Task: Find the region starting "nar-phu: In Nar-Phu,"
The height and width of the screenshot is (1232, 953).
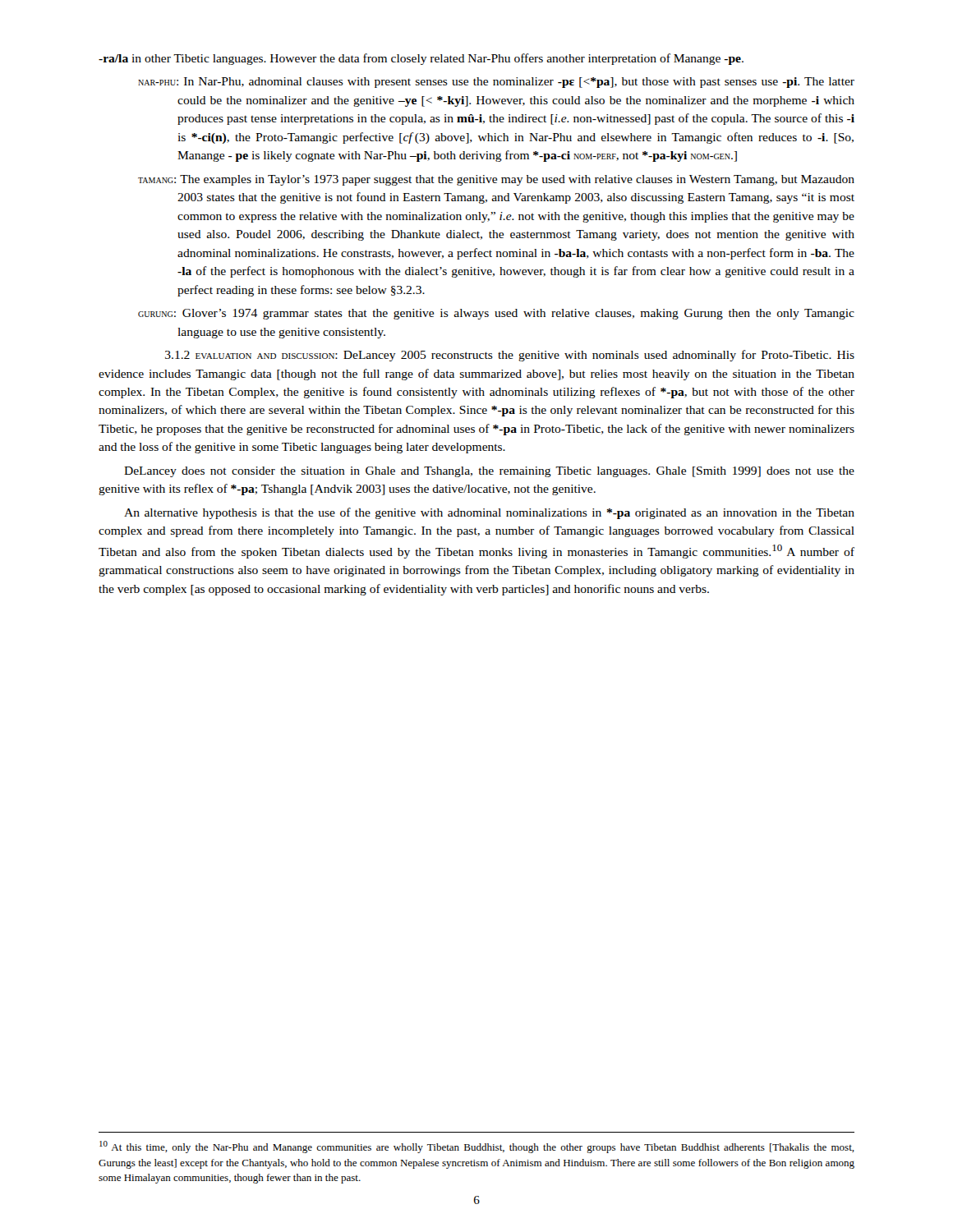Action: coord(496,118)
